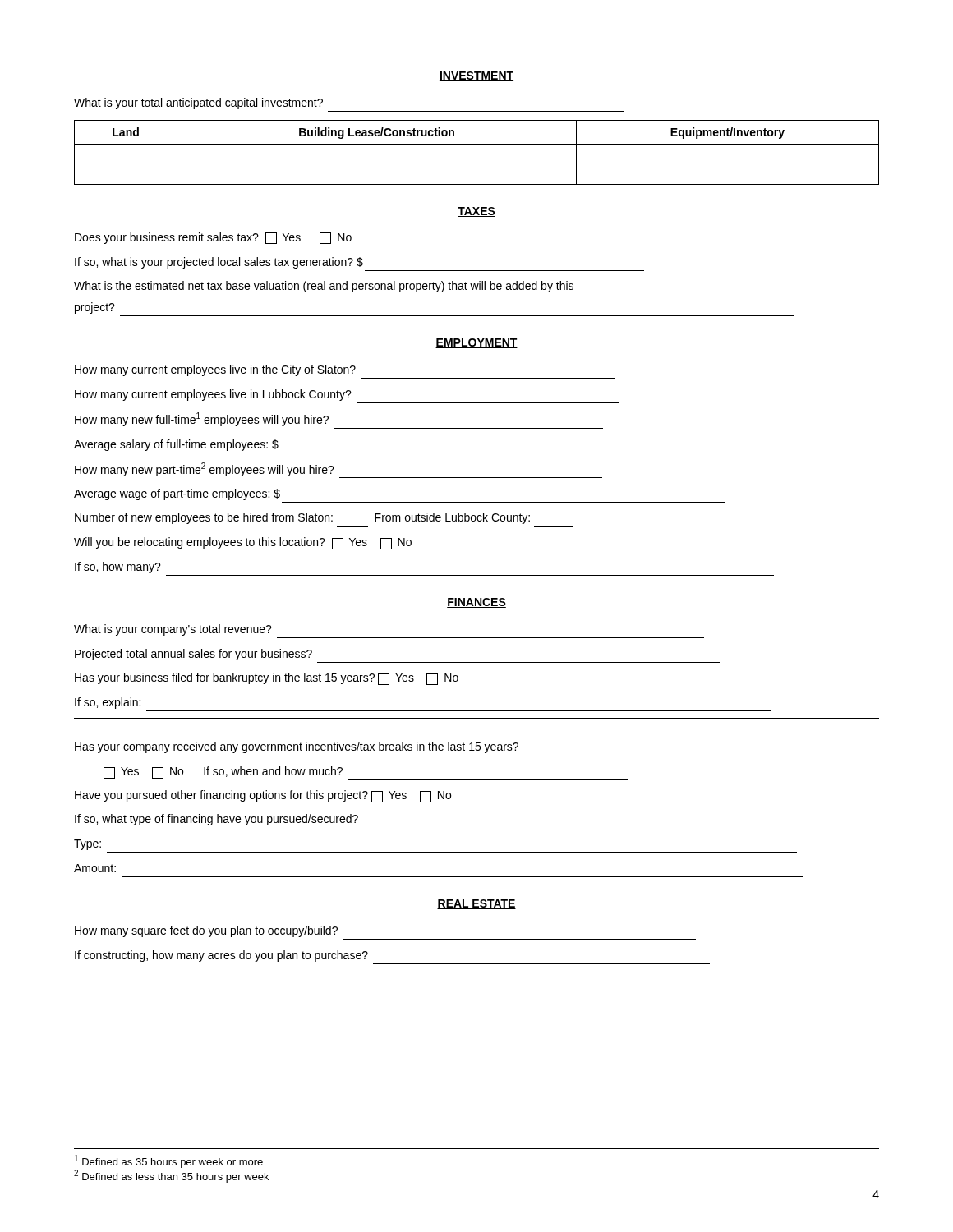Locate the region starting "Has your business"
The height and width of the screenshot is (1232, 953).
pyautogui.click(x=266, y=678)
